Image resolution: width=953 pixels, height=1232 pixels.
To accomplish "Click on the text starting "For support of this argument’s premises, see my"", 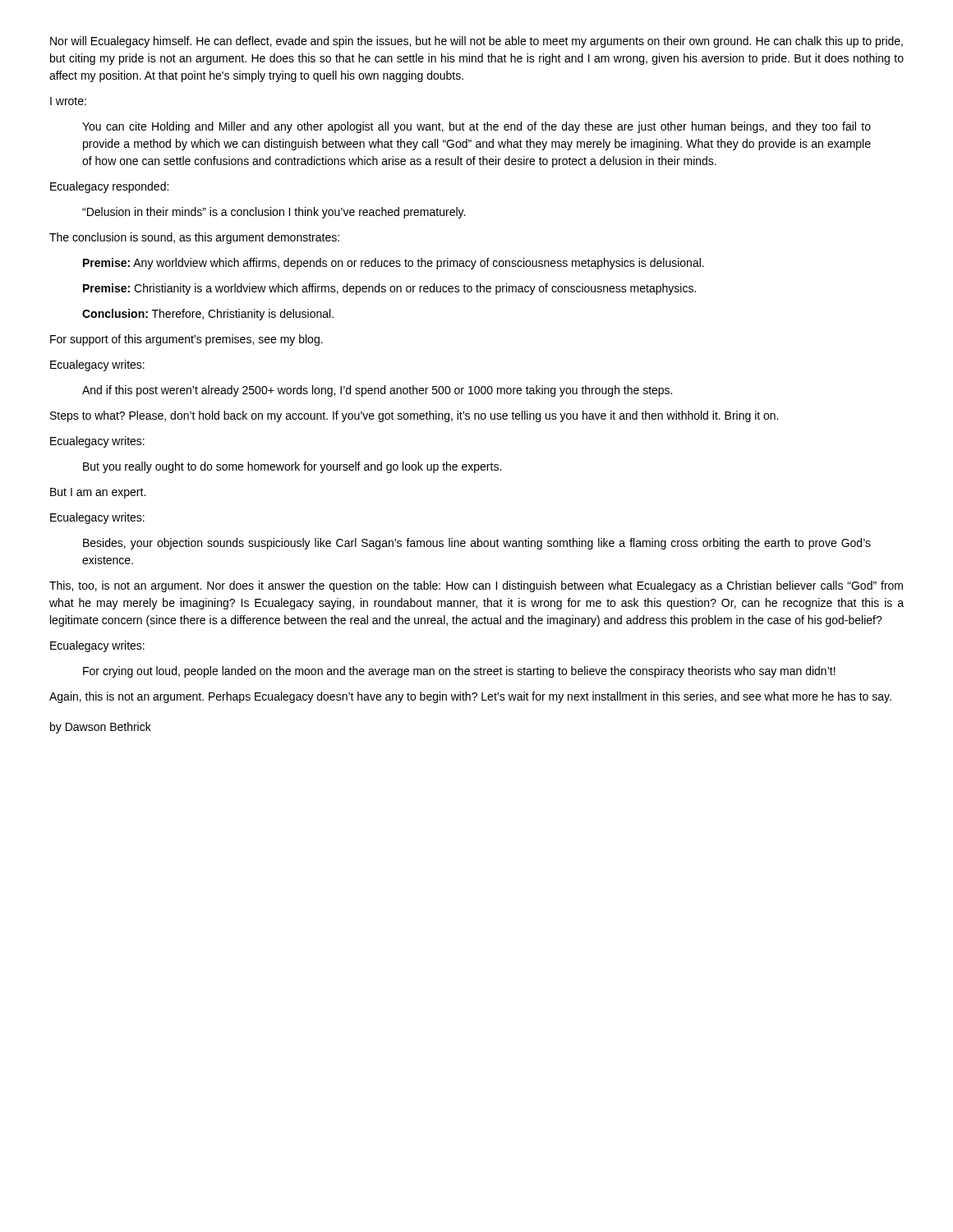I will pos(186,340).
